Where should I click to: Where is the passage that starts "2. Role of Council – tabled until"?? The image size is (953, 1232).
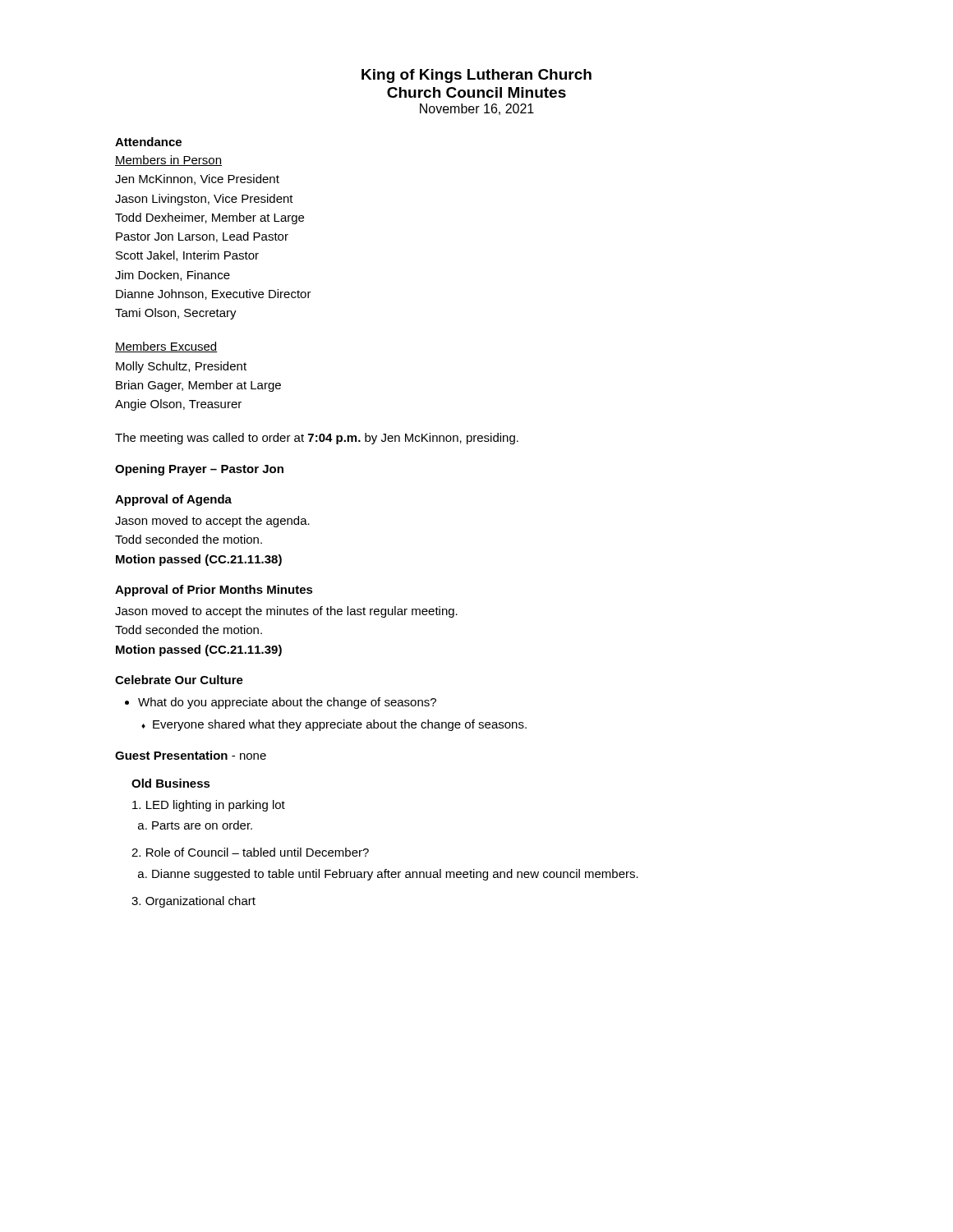click(x=485, y=863)
